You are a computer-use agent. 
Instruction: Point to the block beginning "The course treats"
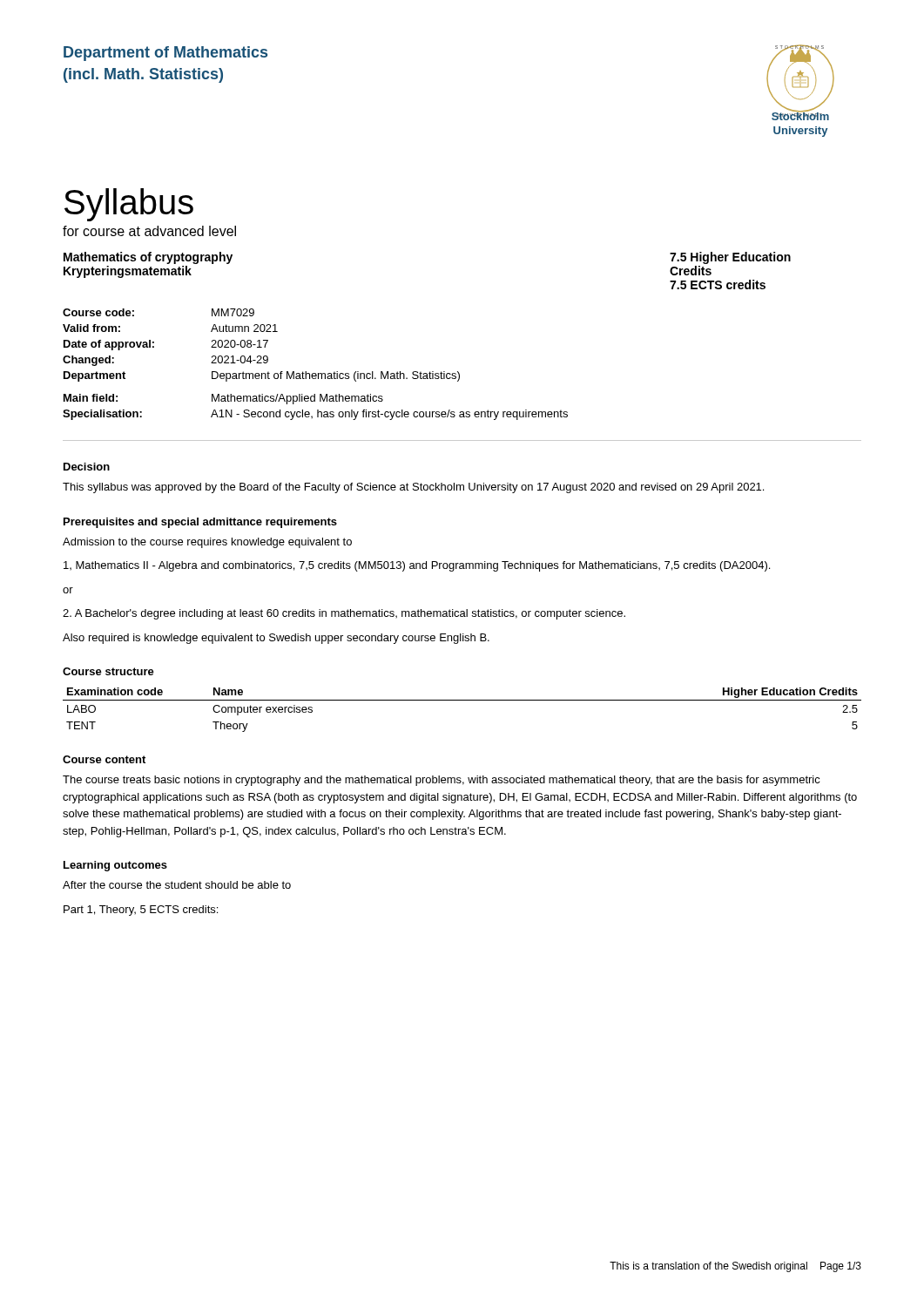click(x=462, y=805)
